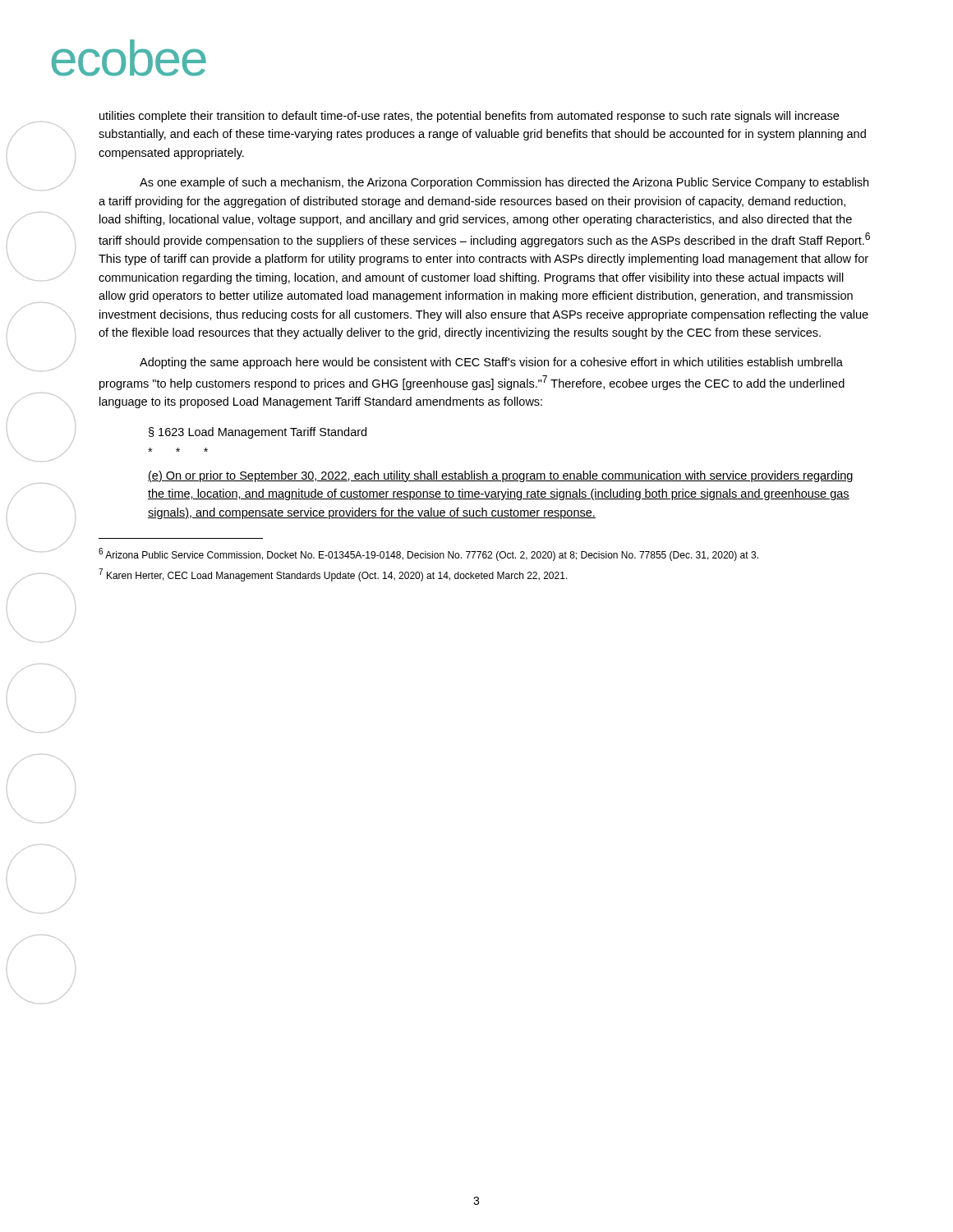
Task: Point to the block beginning "6 Arizona Public Service"
Action: click(429, 554)
